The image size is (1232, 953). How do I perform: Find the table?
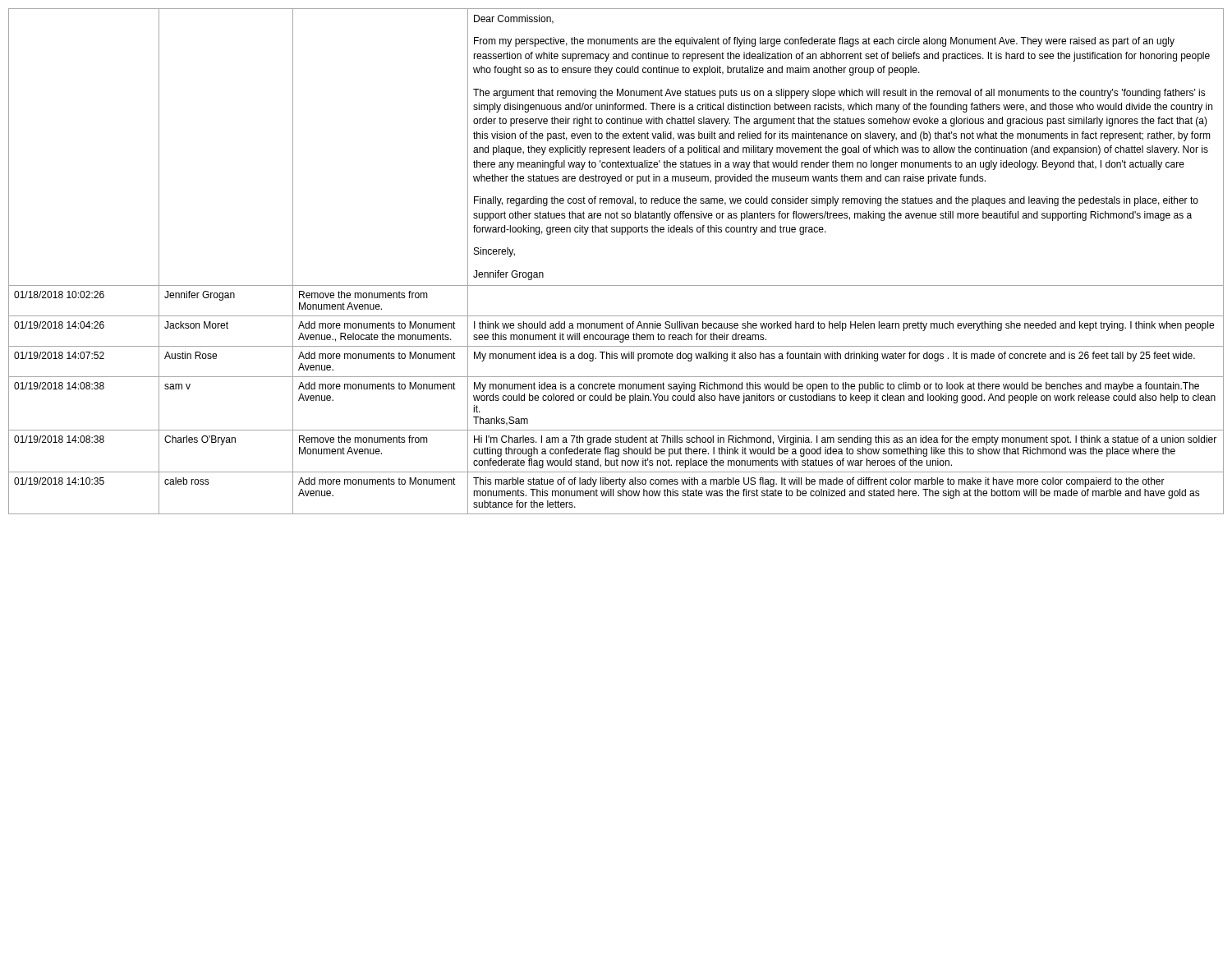tap(616, 261)
